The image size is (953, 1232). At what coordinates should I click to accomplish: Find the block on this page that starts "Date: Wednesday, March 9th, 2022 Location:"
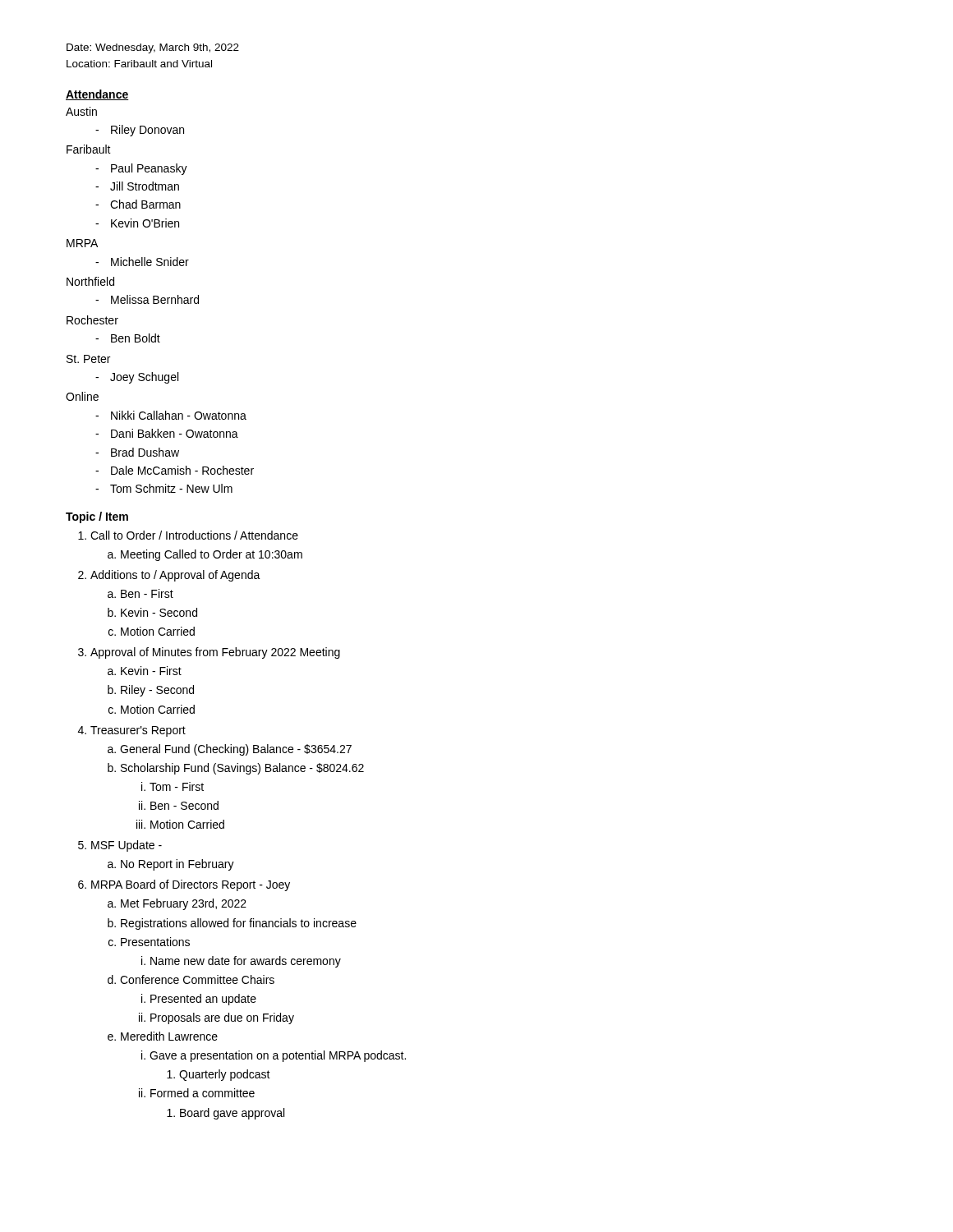[152, 56]
